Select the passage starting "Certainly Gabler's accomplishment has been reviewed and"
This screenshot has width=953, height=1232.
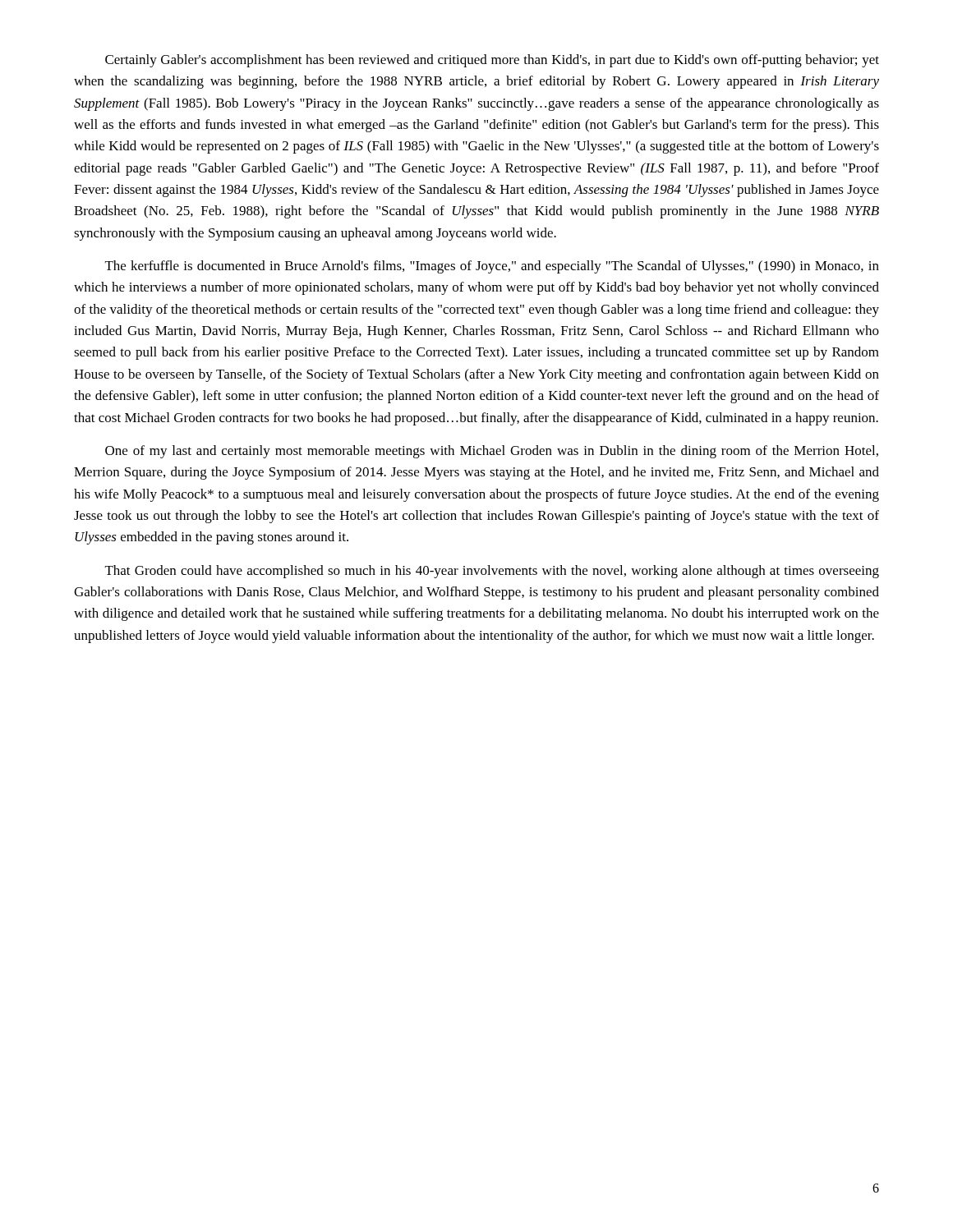[476, 146]
